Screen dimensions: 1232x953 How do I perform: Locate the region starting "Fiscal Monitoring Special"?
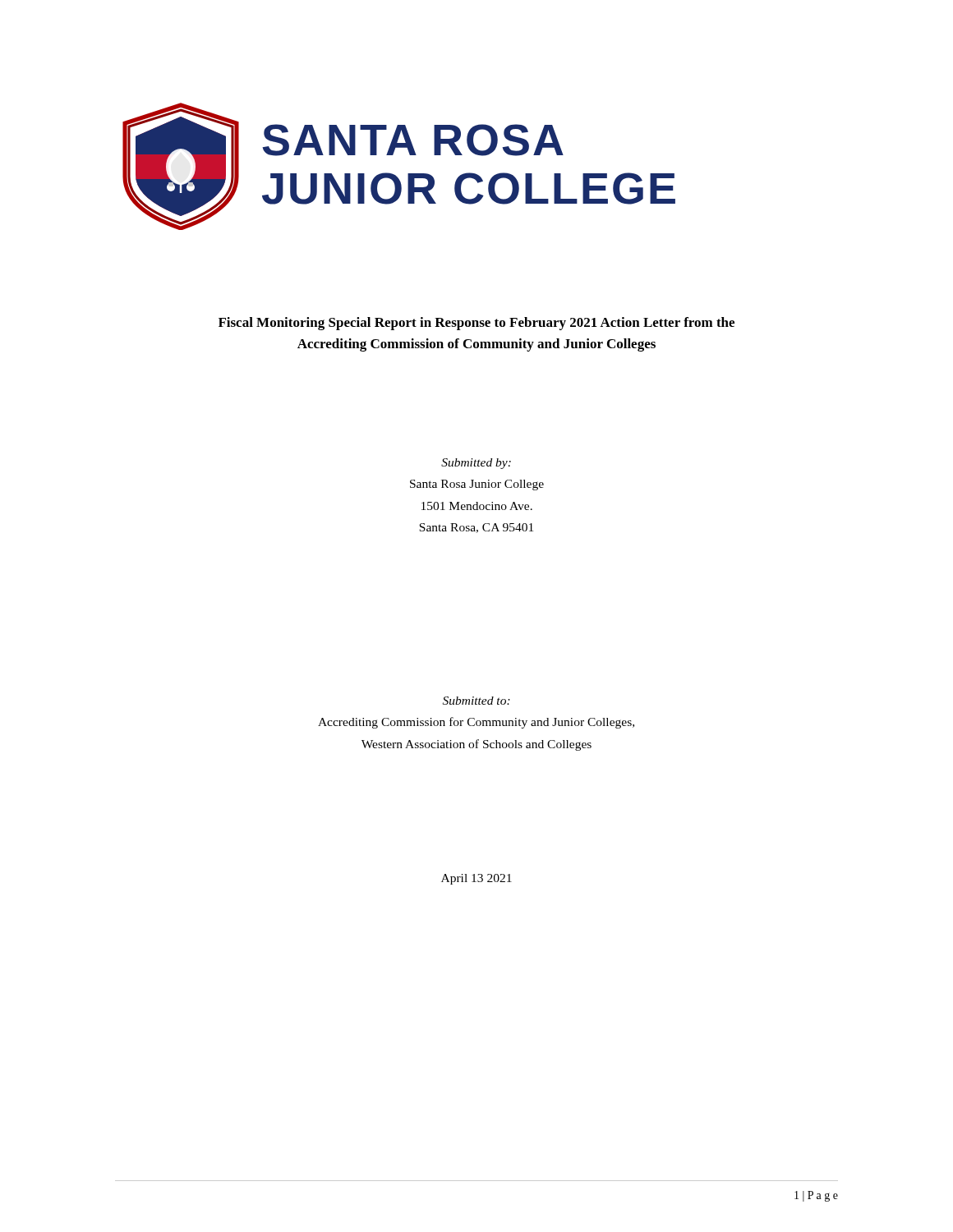[476, 333]
